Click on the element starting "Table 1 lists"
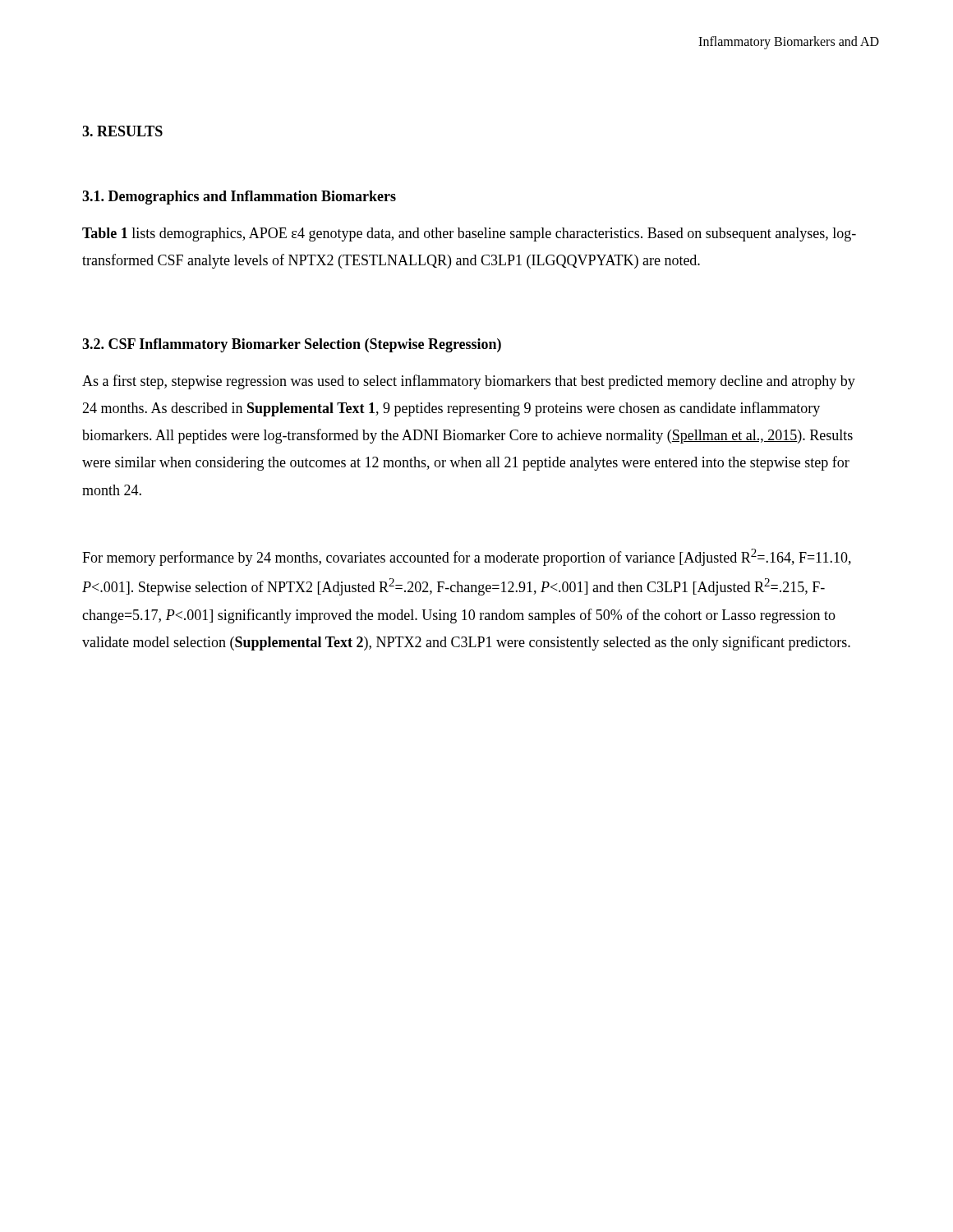This screenshot has width=953, height=1232. (x=469, y=247)
